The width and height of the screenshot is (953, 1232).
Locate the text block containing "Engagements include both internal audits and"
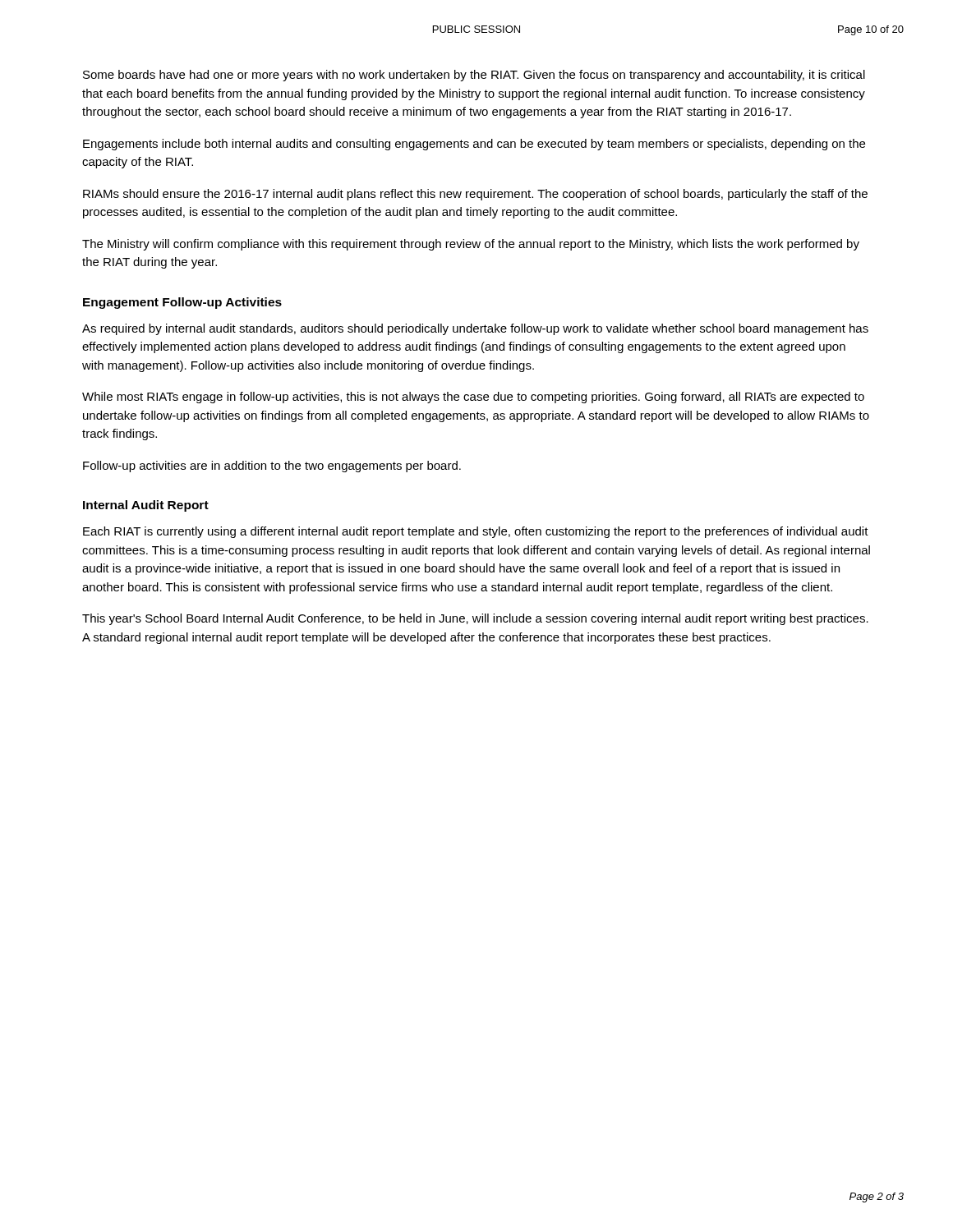(474, 152)
